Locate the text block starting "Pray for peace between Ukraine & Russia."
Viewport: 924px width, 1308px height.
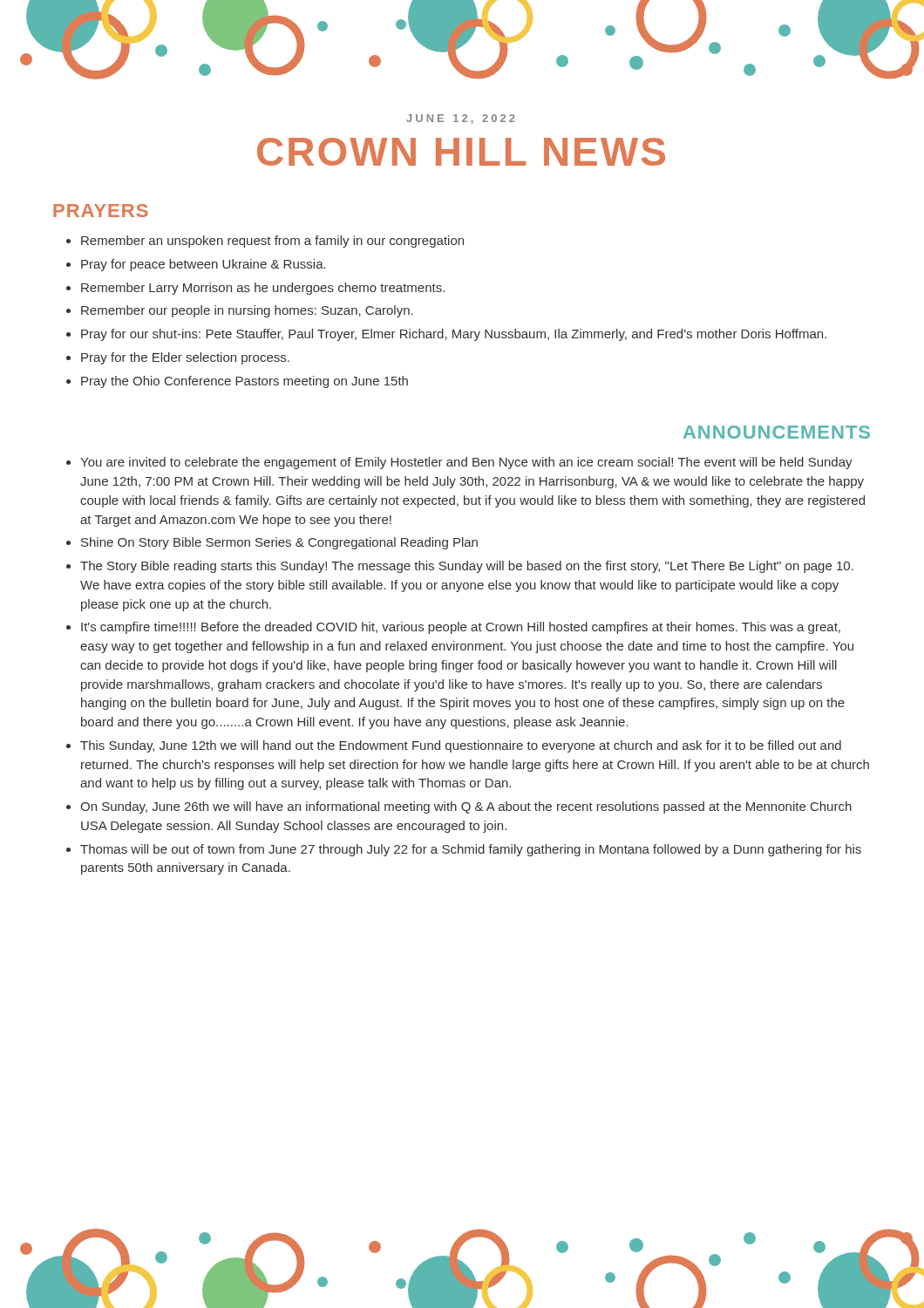pos(196,265)
